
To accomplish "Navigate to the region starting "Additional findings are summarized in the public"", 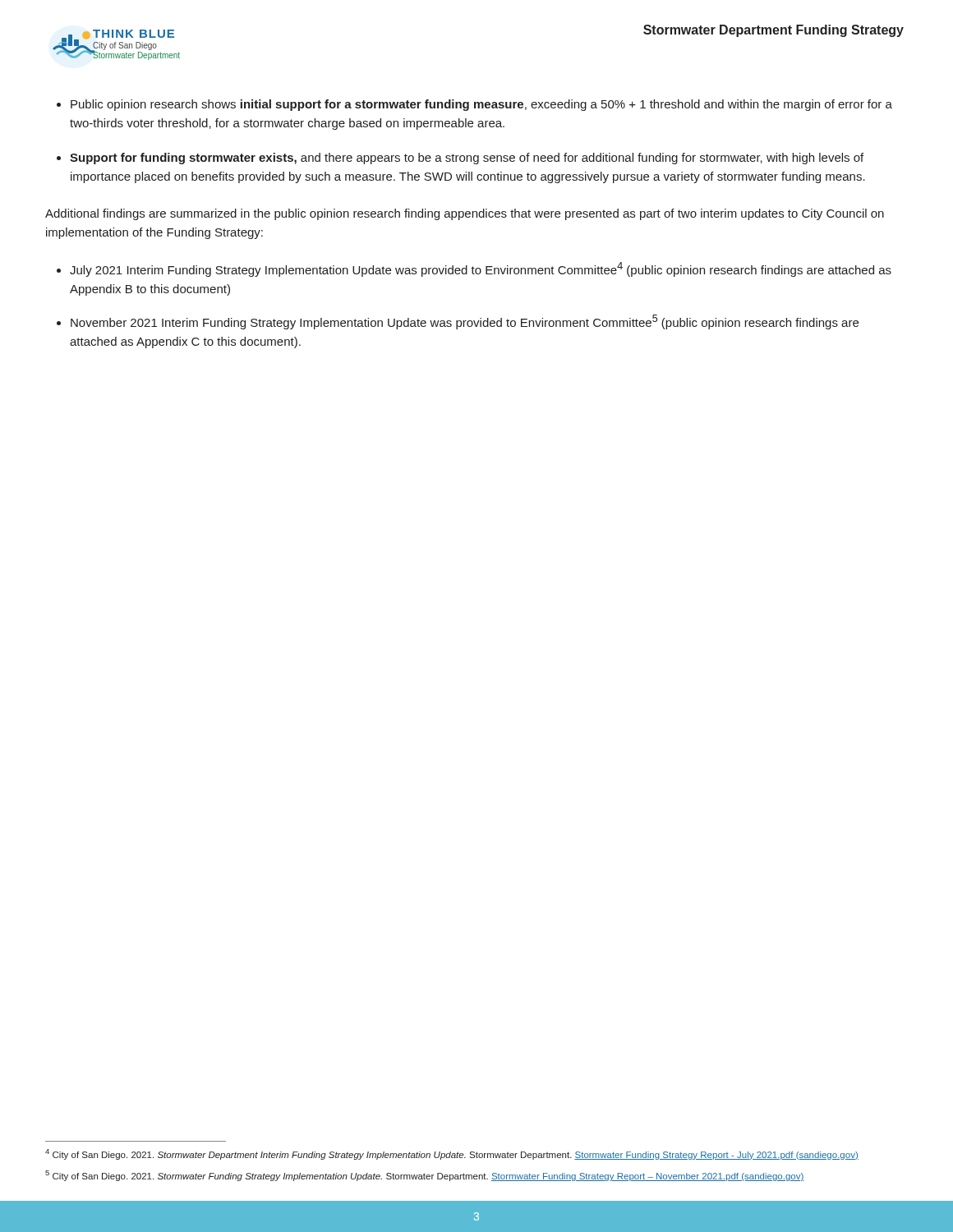I will click(465, 223).
